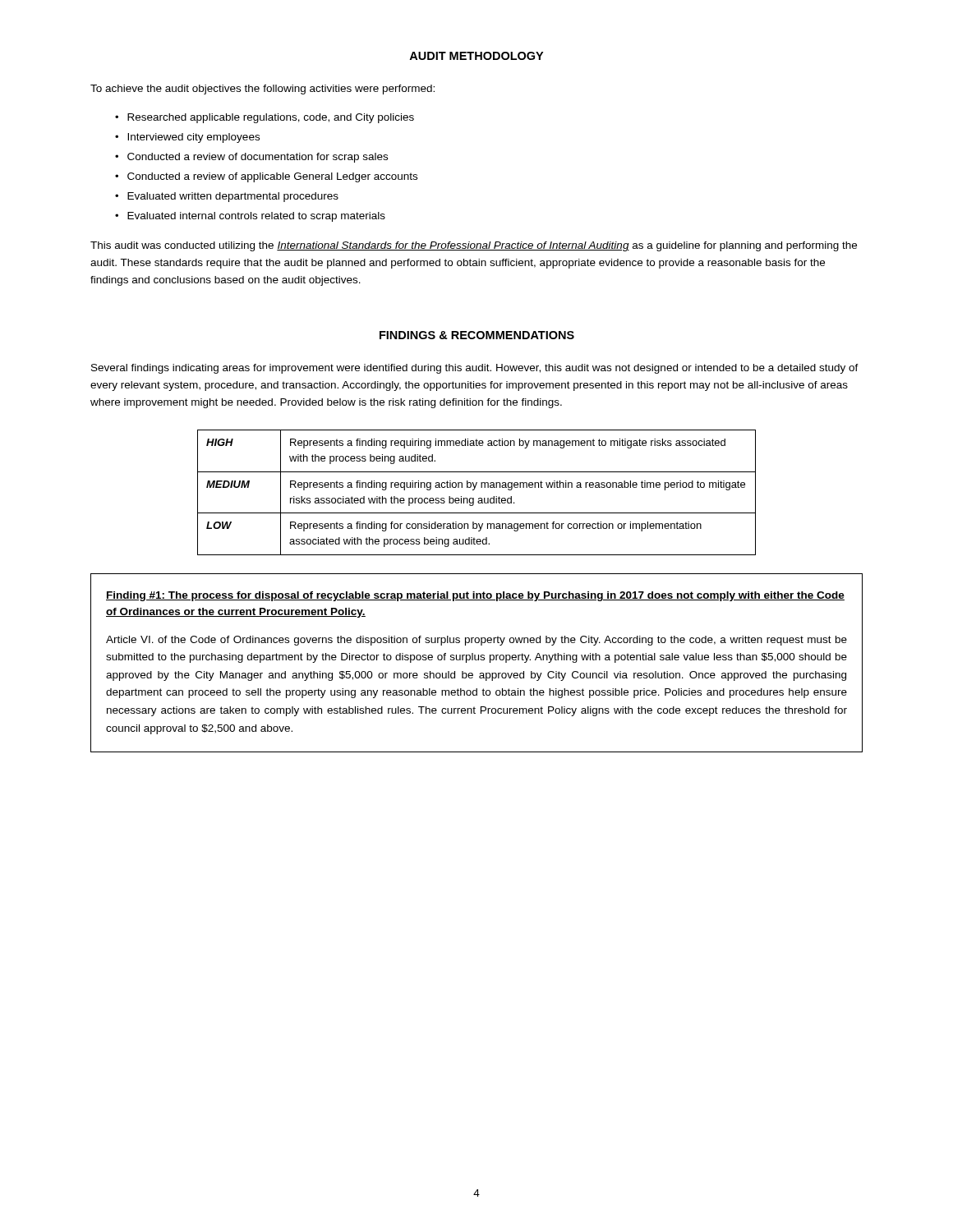Locate the block of text that opens with "•Conducted a review of applicable General Ledger"
Viewport: 953px width, 1232px height.
[x=267, y=177]
